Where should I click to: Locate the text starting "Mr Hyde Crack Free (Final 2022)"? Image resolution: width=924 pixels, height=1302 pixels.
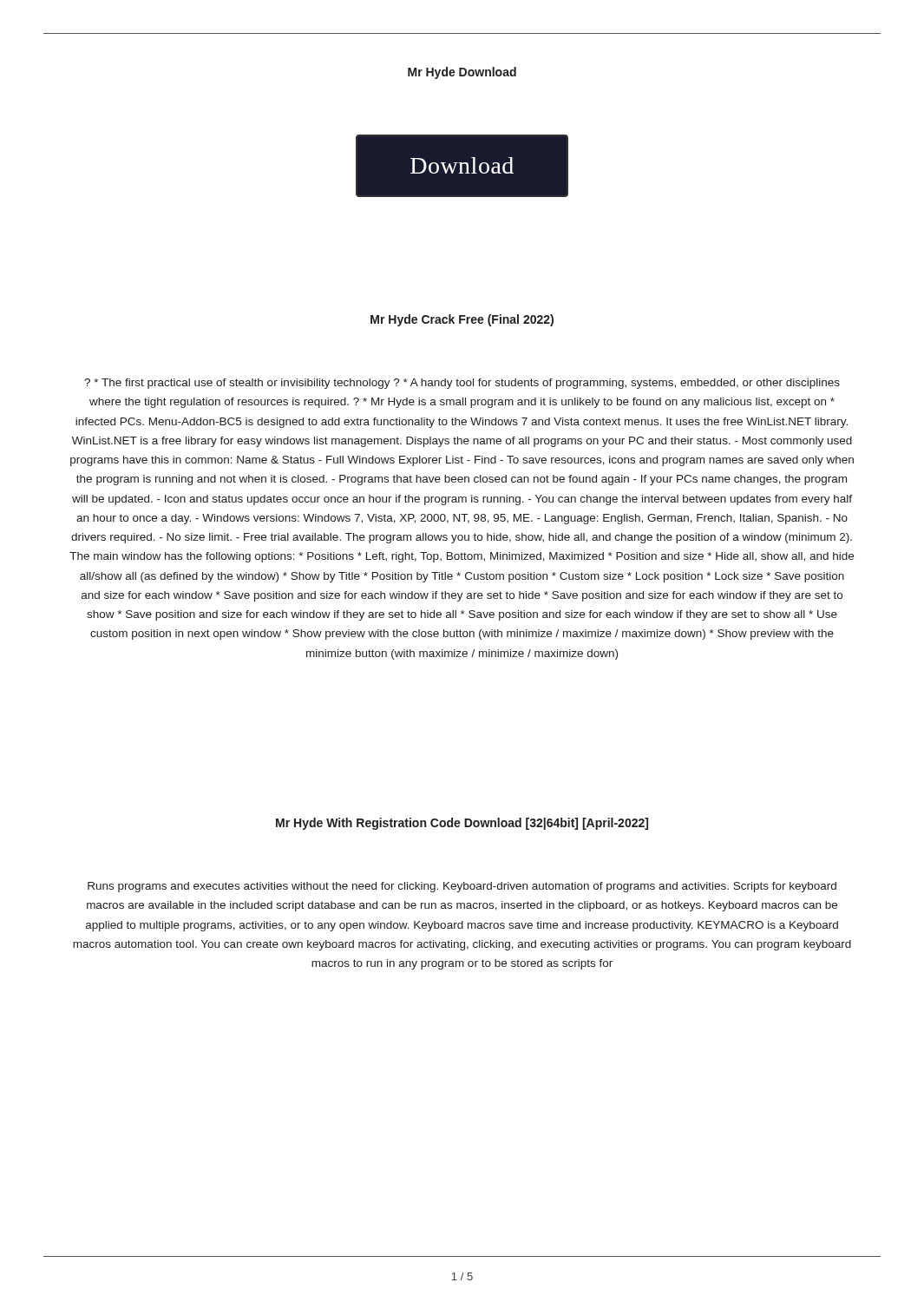[x=462, y=319]
